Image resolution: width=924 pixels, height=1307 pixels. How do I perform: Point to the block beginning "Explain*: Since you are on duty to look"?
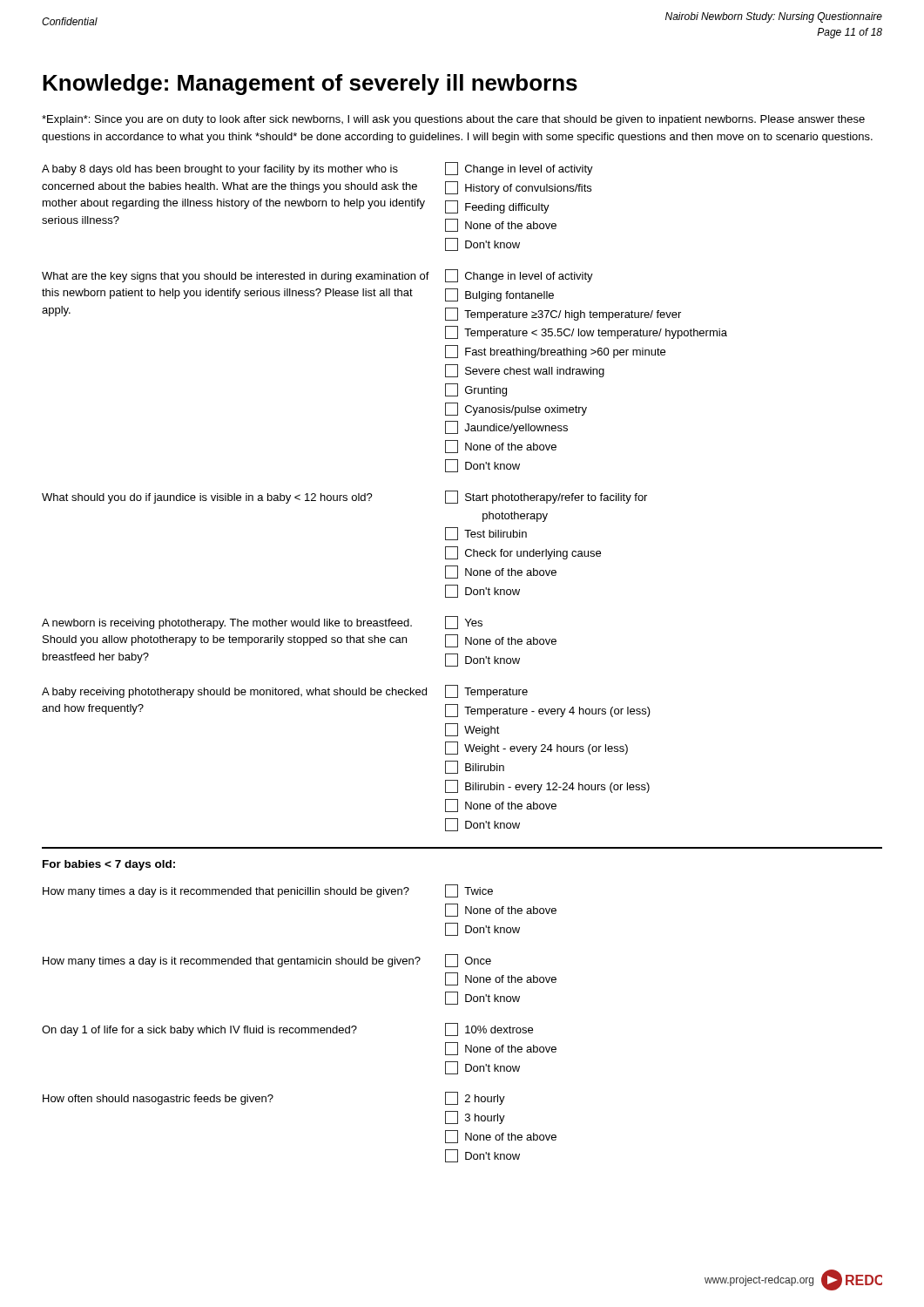[457, 127]
